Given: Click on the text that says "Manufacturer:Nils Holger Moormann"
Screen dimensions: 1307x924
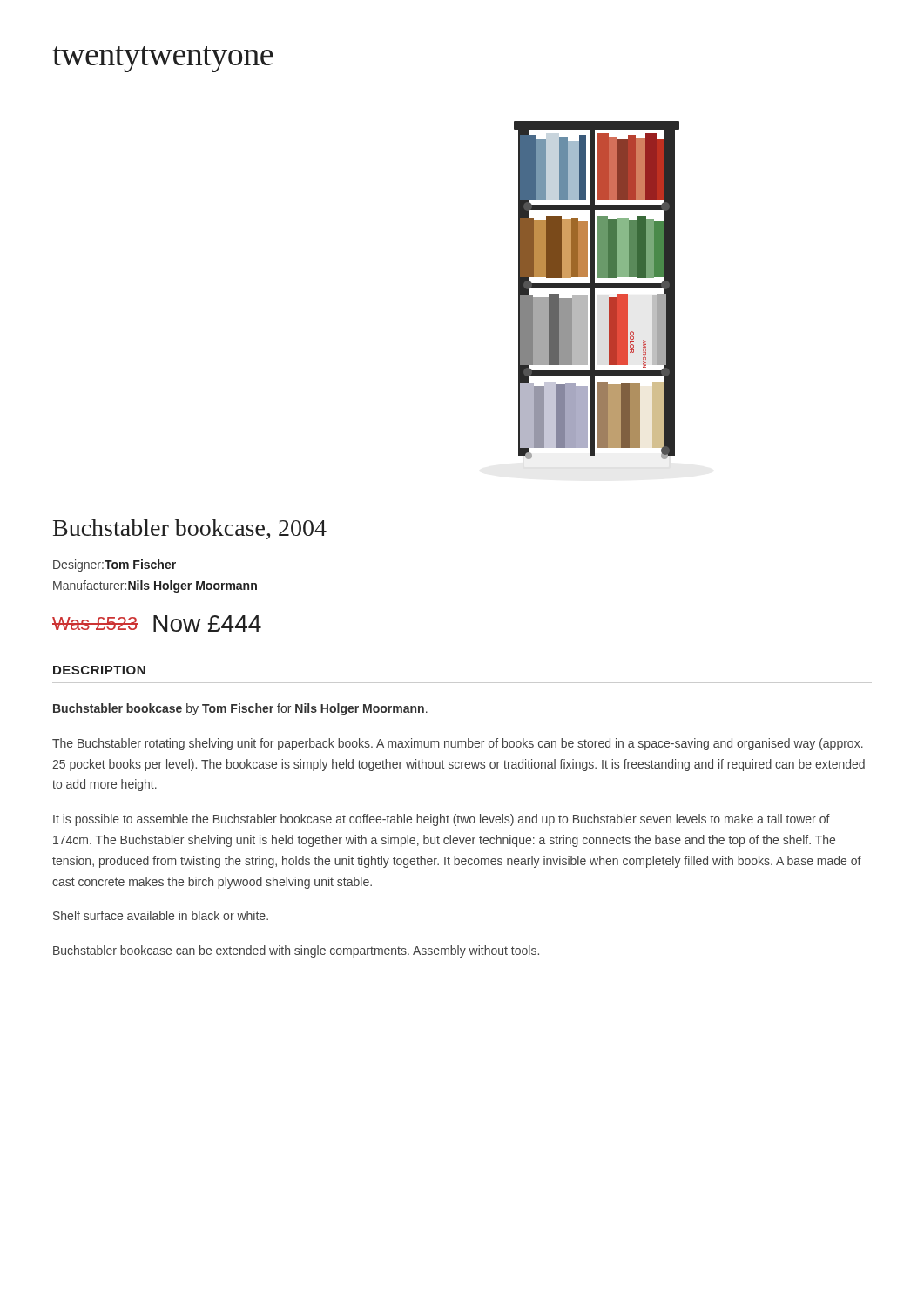Looking at the screenshot, I should coord(155,586).
